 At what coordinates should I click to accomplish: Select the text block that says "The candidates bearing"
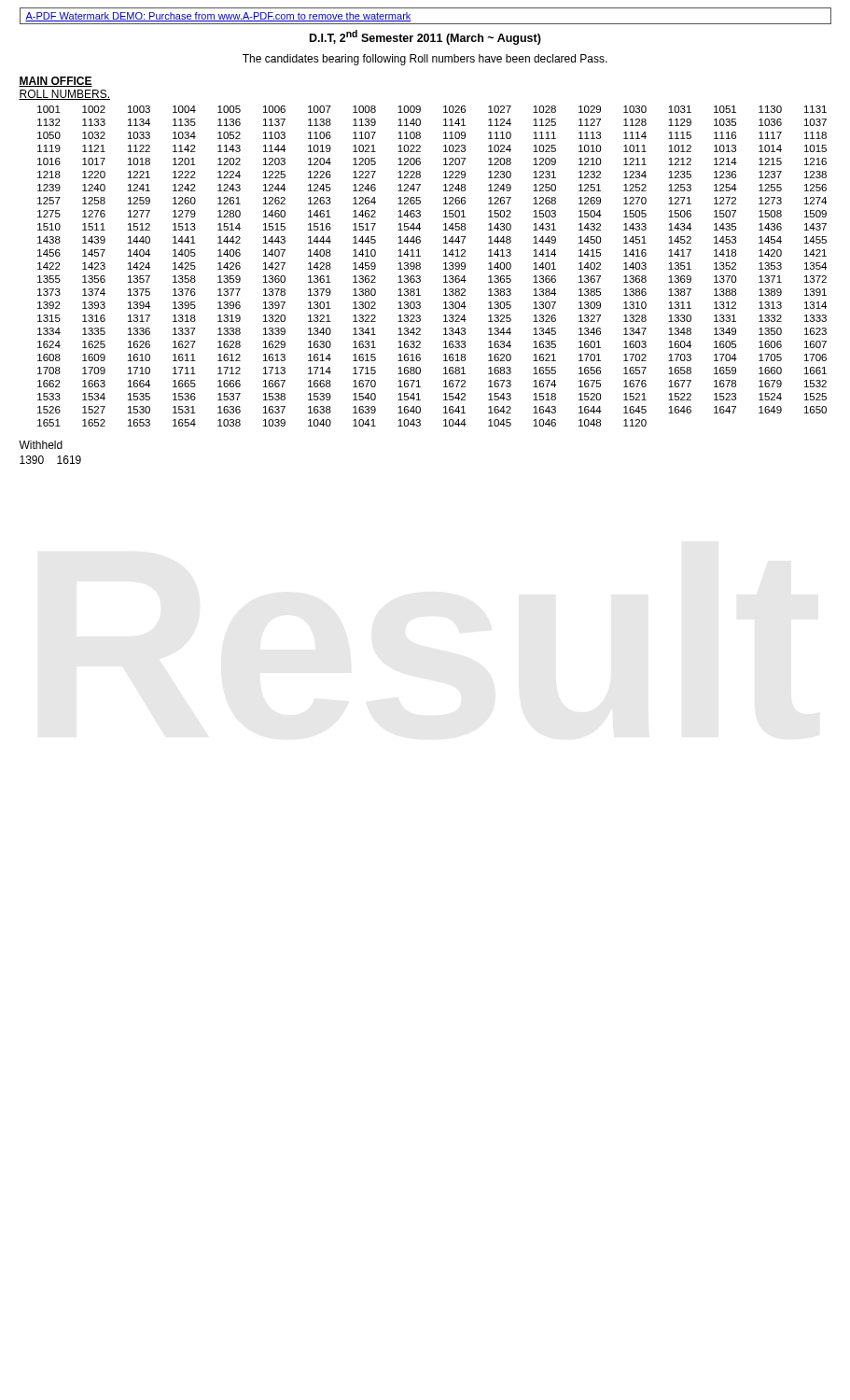(425, 59)
